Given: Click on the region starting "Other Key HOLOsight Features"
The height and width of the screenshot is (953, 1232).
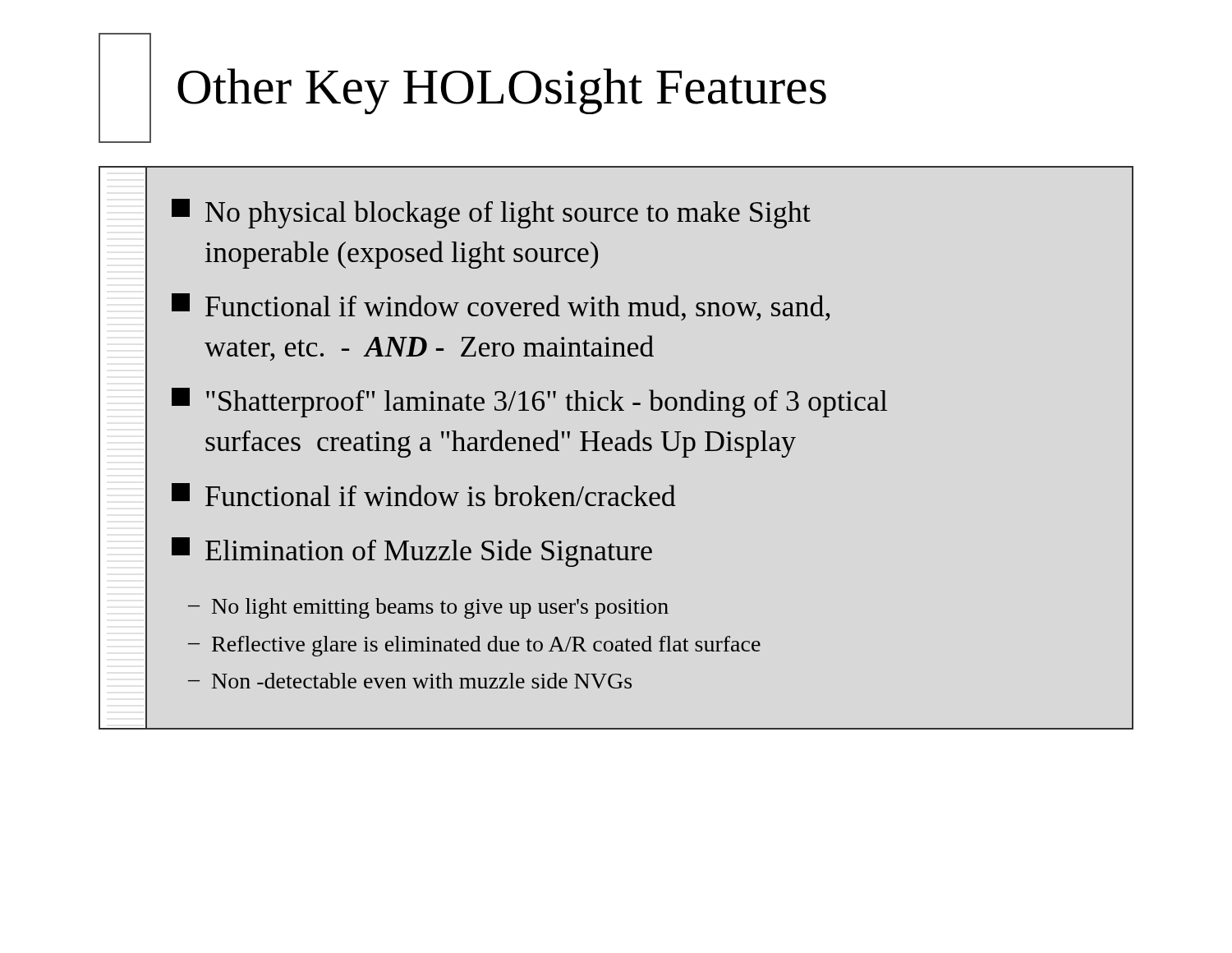Looking at the screenshot, I should coord(502,86).
